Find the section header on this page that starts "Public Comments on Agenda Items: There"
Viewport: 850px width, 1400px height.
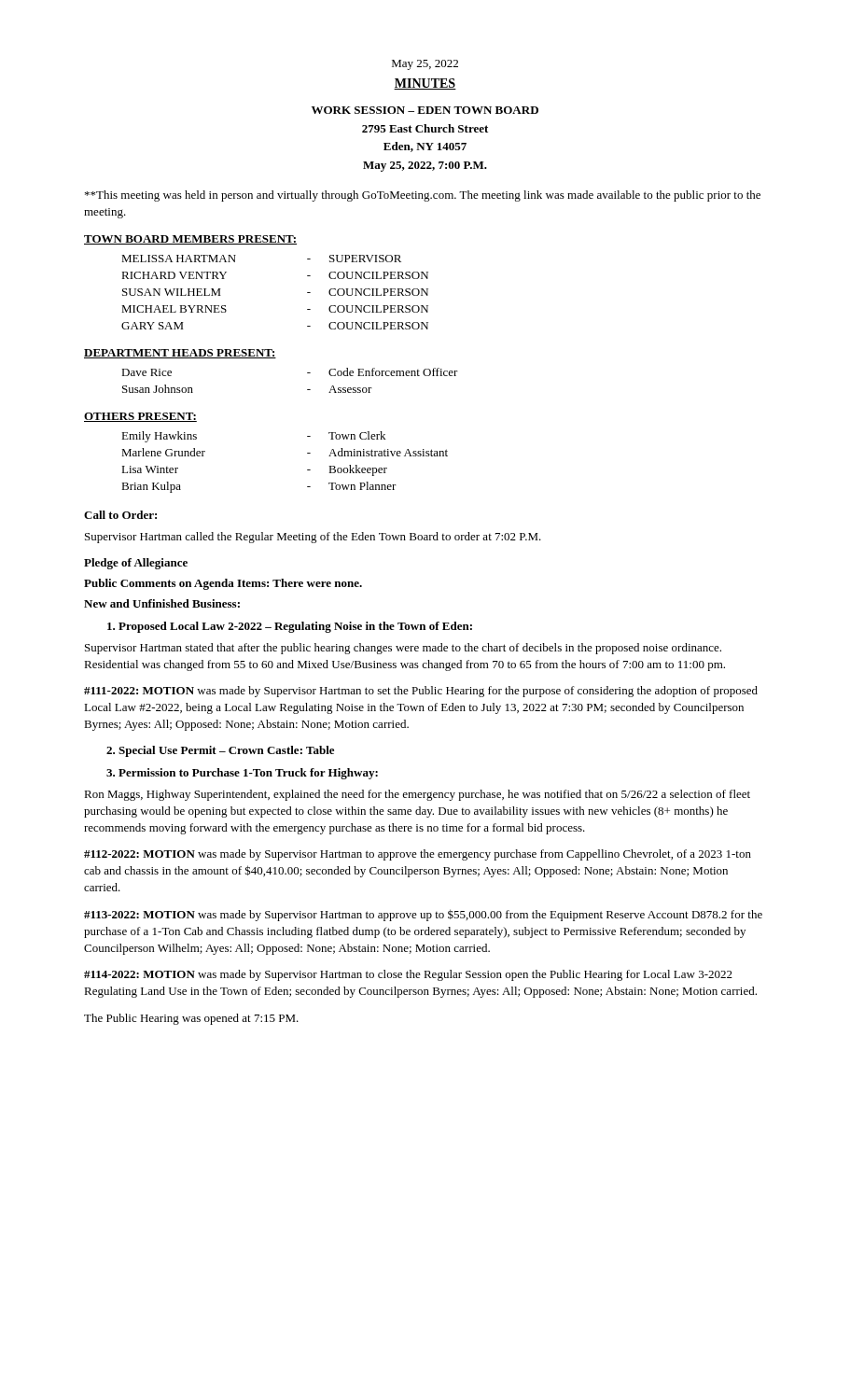point(223,582)
